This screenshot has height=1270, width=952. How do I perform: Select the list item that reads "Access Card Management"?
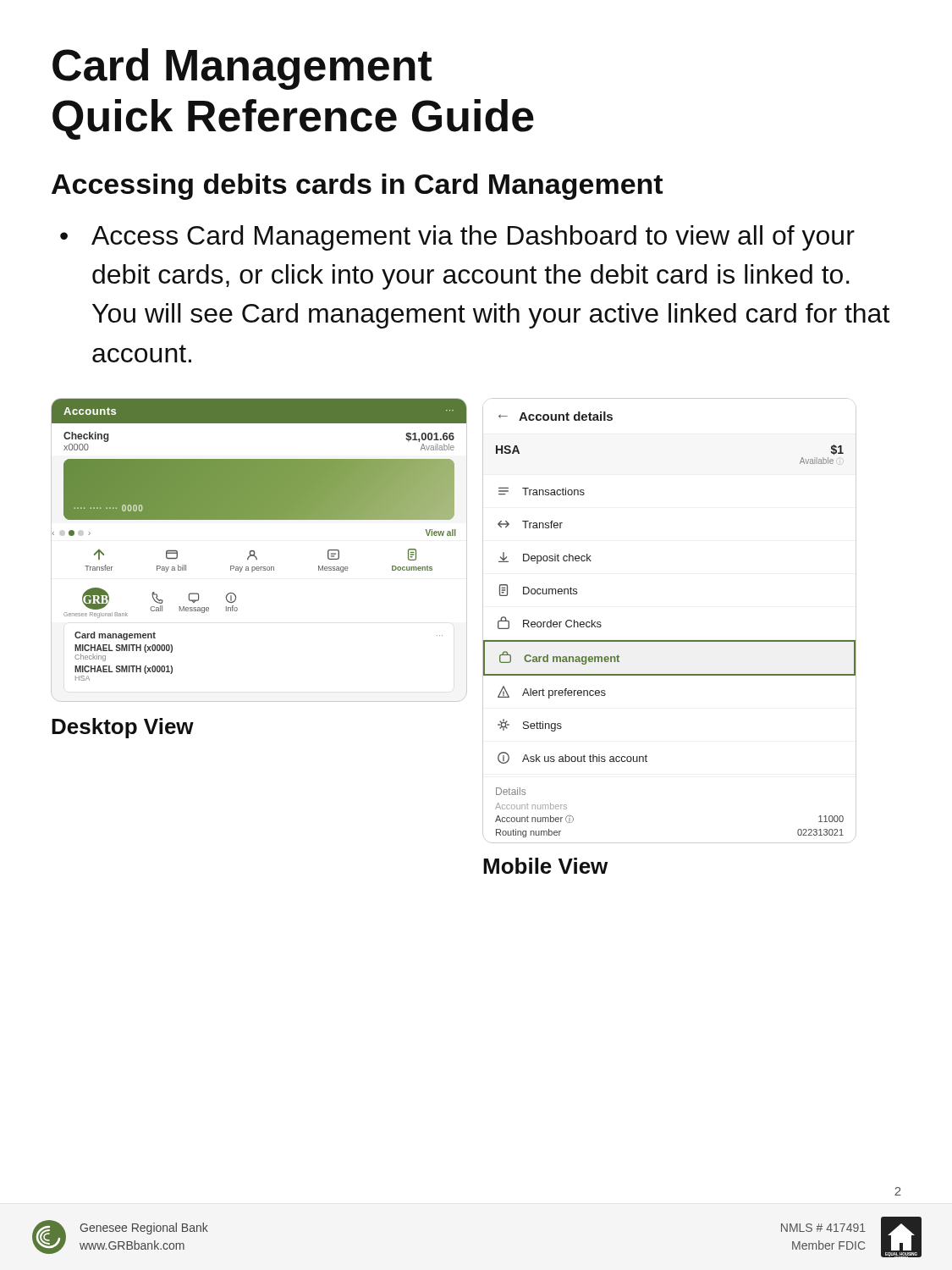pyautogui.click(x=491, y=294)
